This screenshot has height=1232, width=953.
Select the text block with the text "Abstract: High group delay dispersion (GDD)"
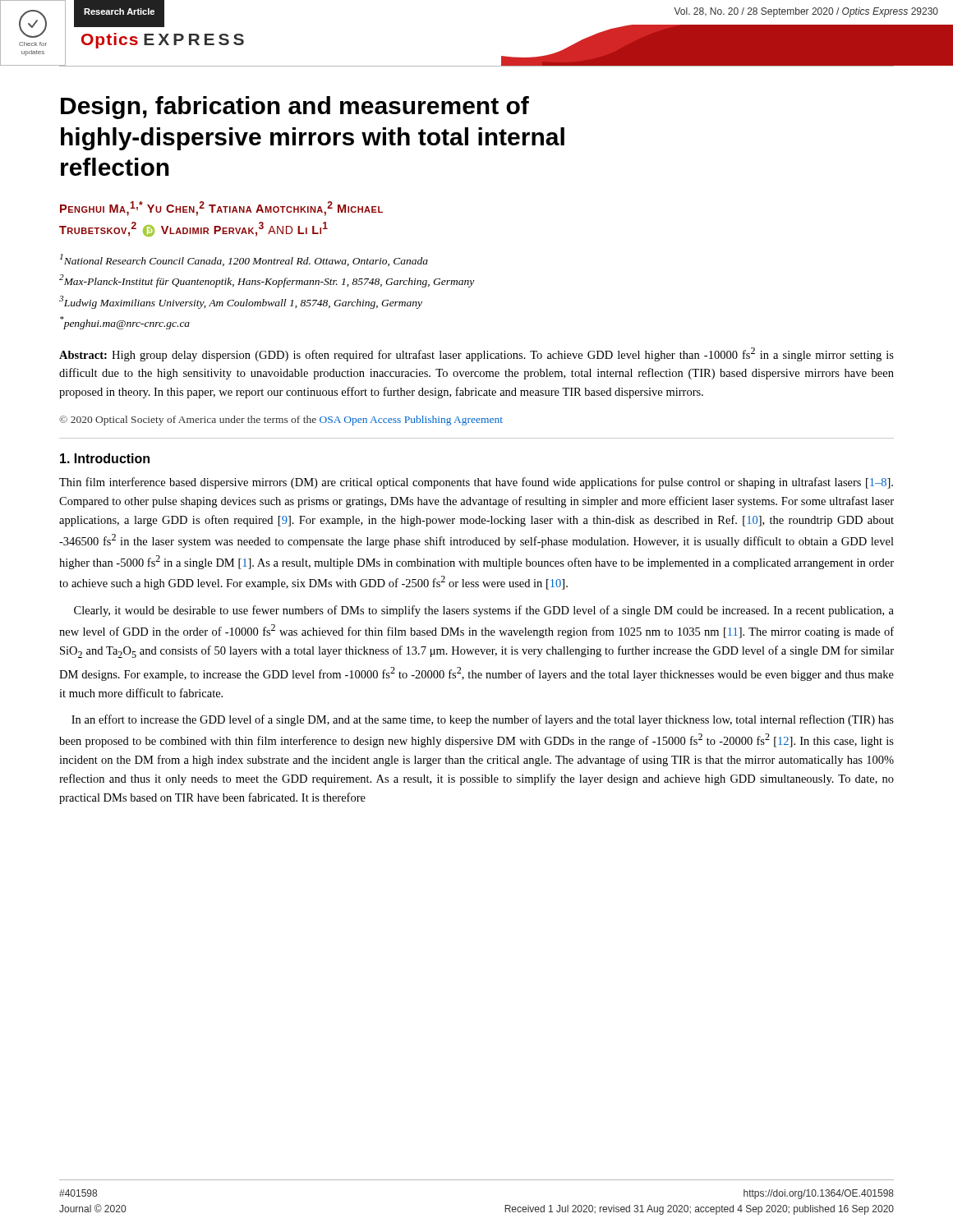[476, 372]
